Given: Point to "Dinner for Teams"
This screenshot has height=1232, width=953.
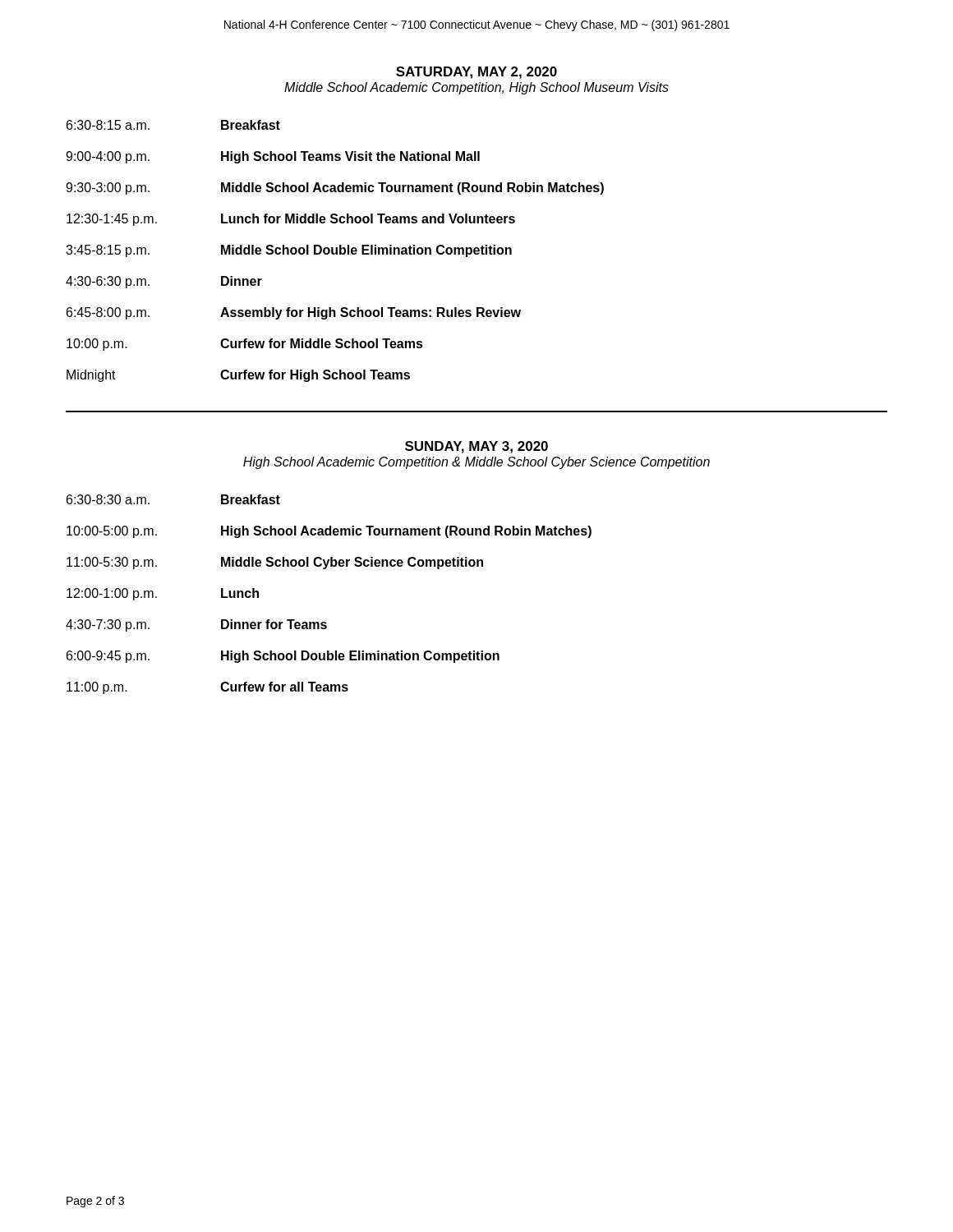Looking at the screenshot, I should [x=274, y=625].
